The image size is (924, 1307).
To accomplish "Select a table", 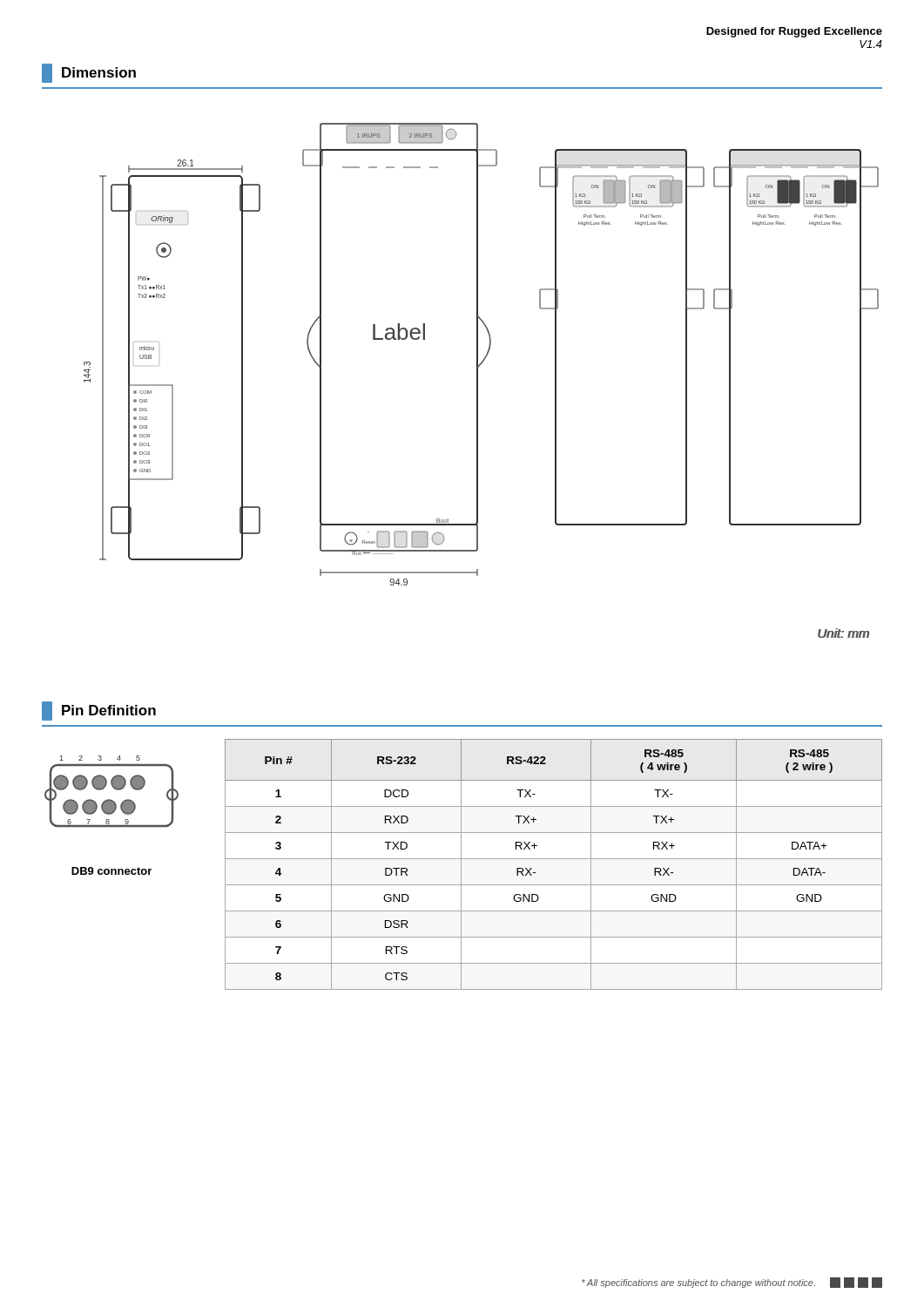I will pos(553,864).
